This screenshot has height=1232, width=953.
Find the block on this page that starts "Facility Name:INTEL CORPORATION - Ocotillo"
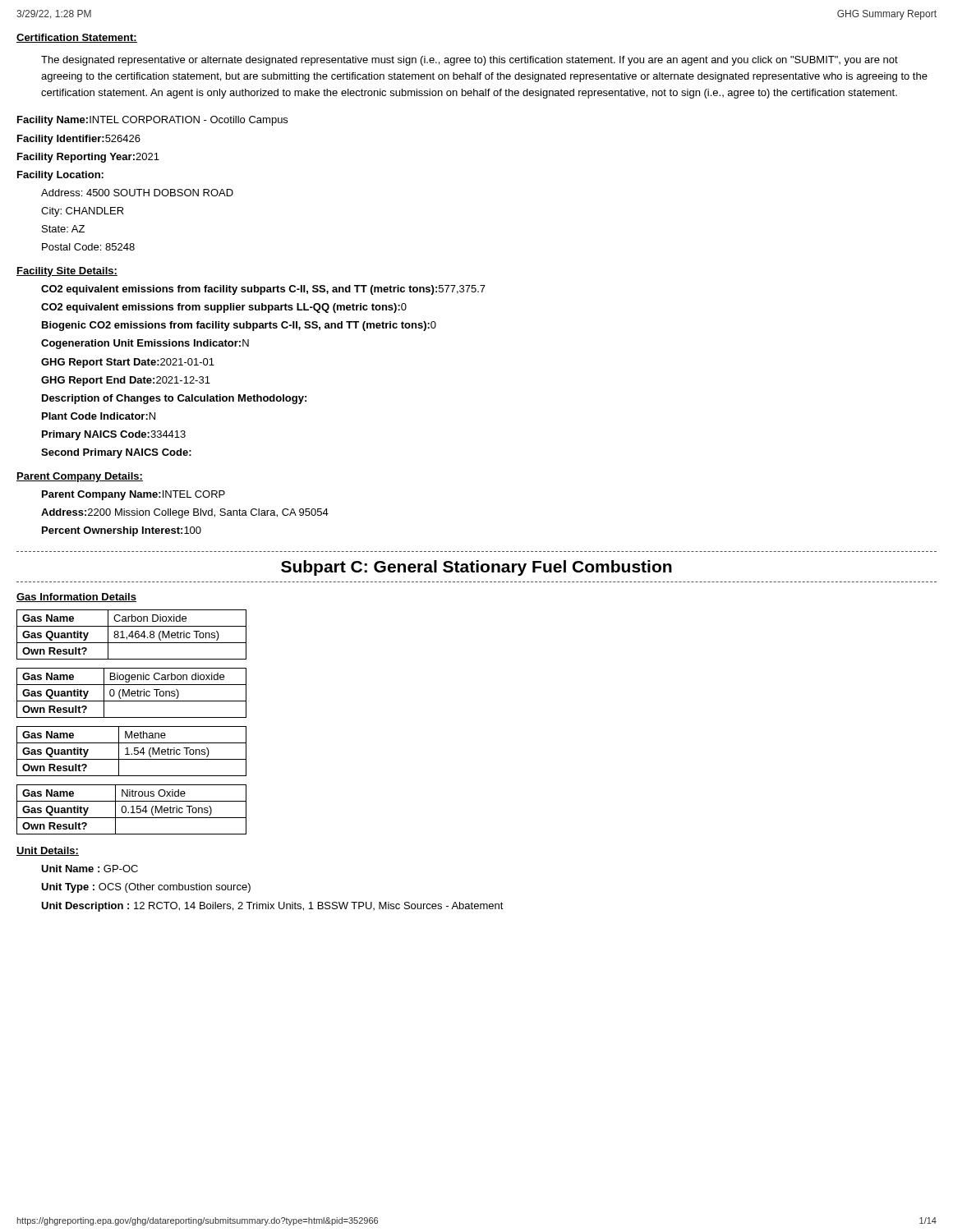(x=152, y=121)
